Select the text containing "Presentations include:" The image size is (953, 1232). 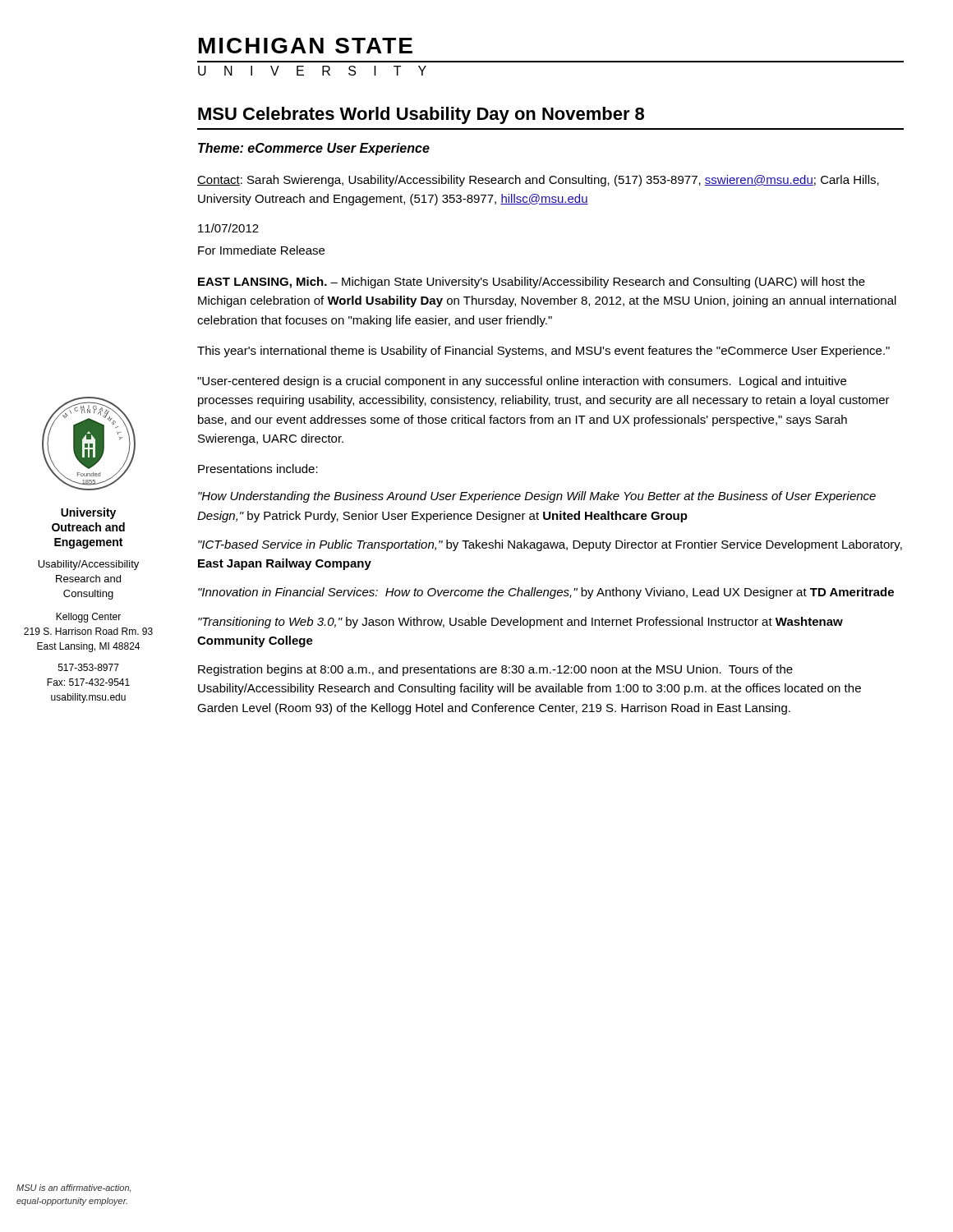click(x=258, y=469)
